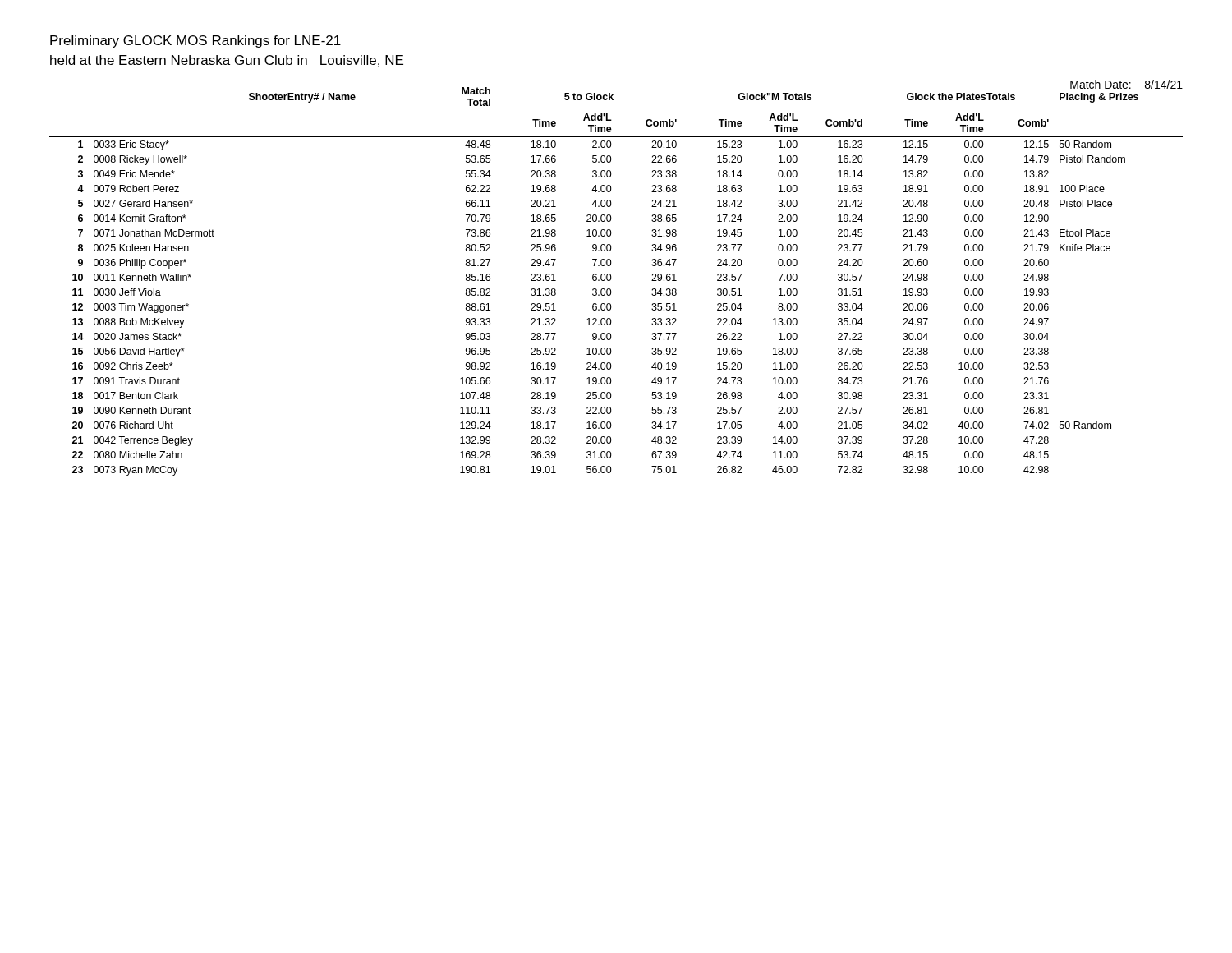Find the block on this page that starts "held at the Eastern Nebraska Gun"

227,60
